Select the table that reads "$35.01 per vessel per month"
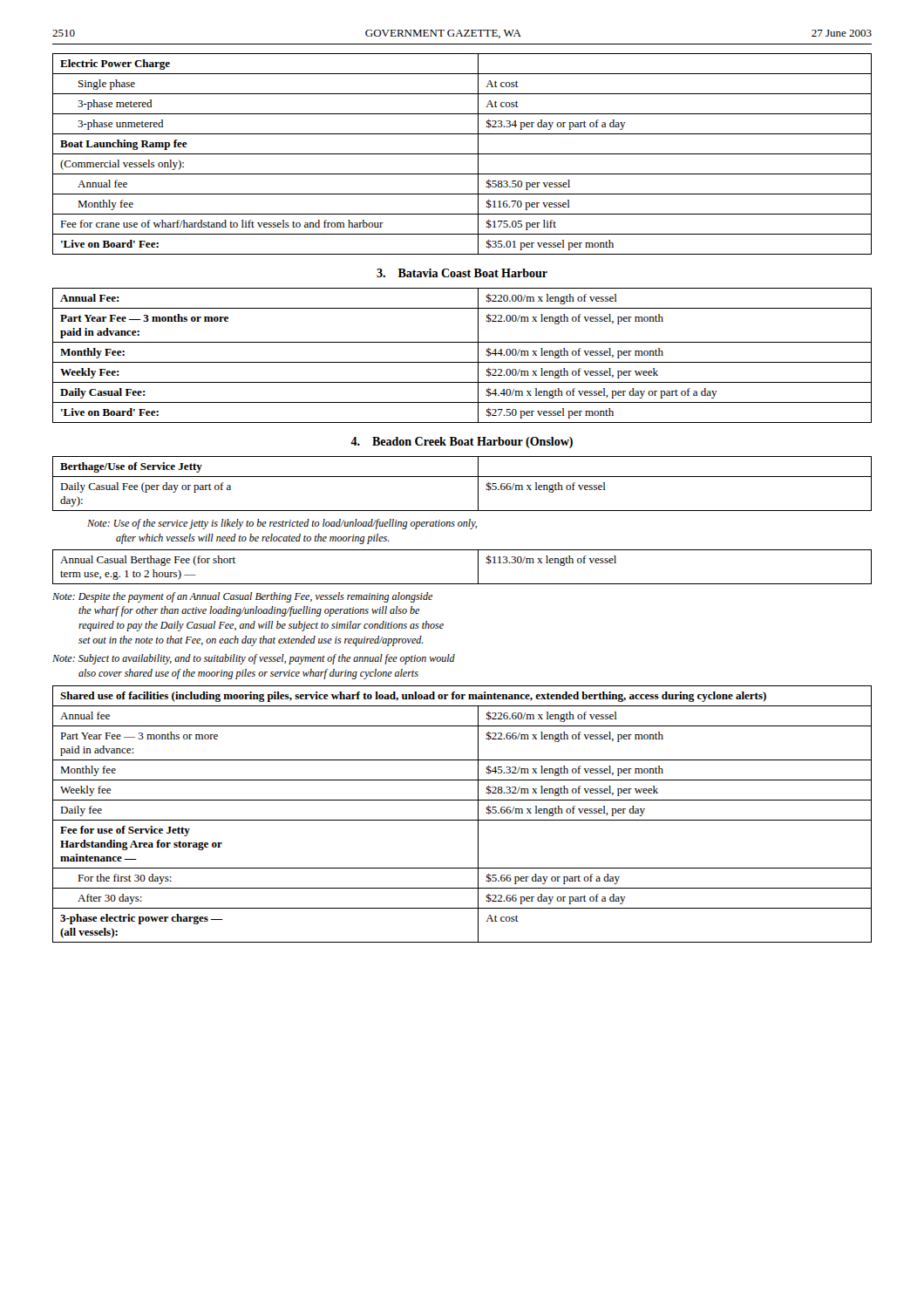Image resolution: width=924 pixels, height=1308 pixels. pyautogui.click(x=462, y=154)
